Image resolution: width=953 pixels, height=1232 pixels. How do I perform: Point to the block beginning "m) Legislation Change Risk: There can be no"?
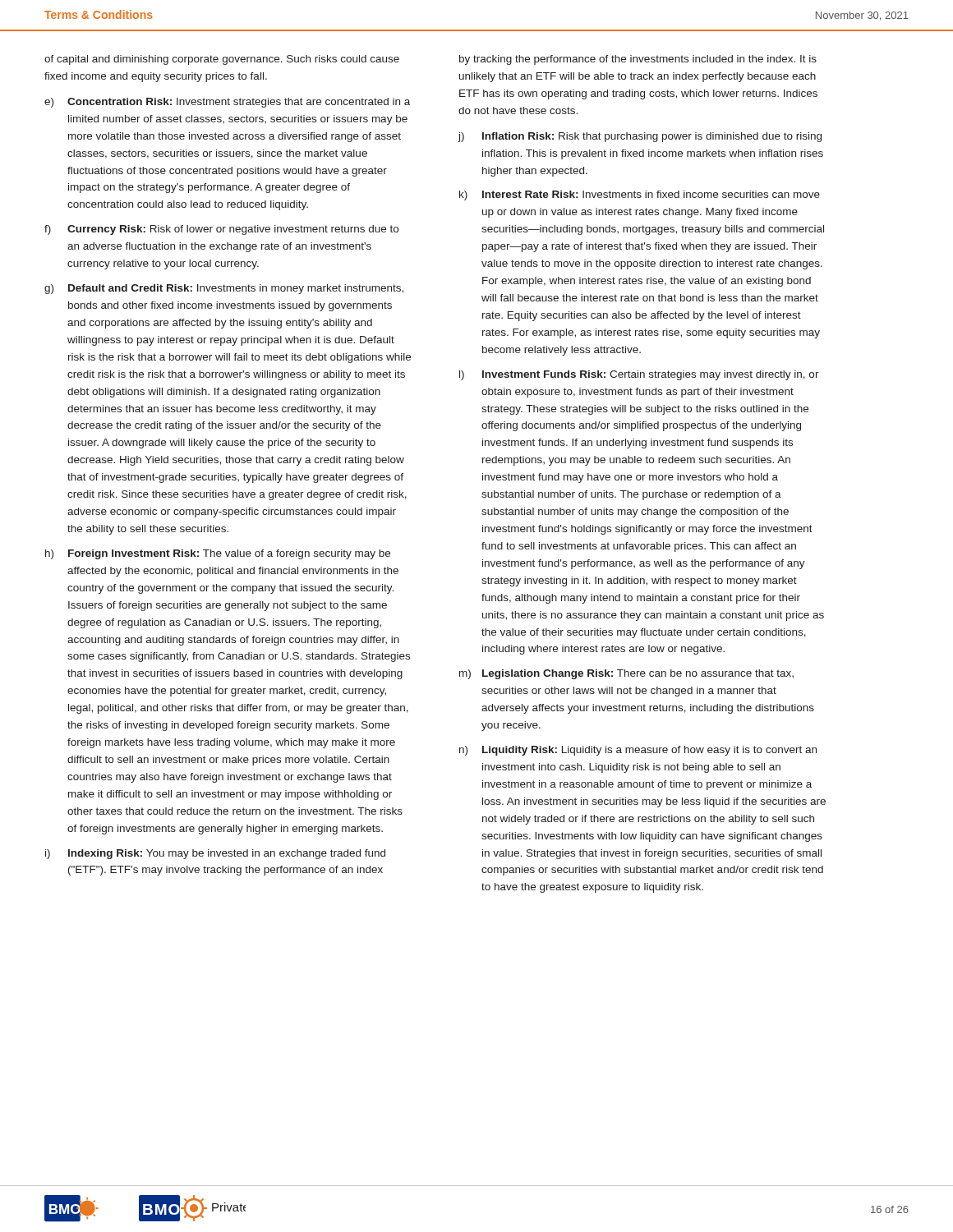(642, 700)
